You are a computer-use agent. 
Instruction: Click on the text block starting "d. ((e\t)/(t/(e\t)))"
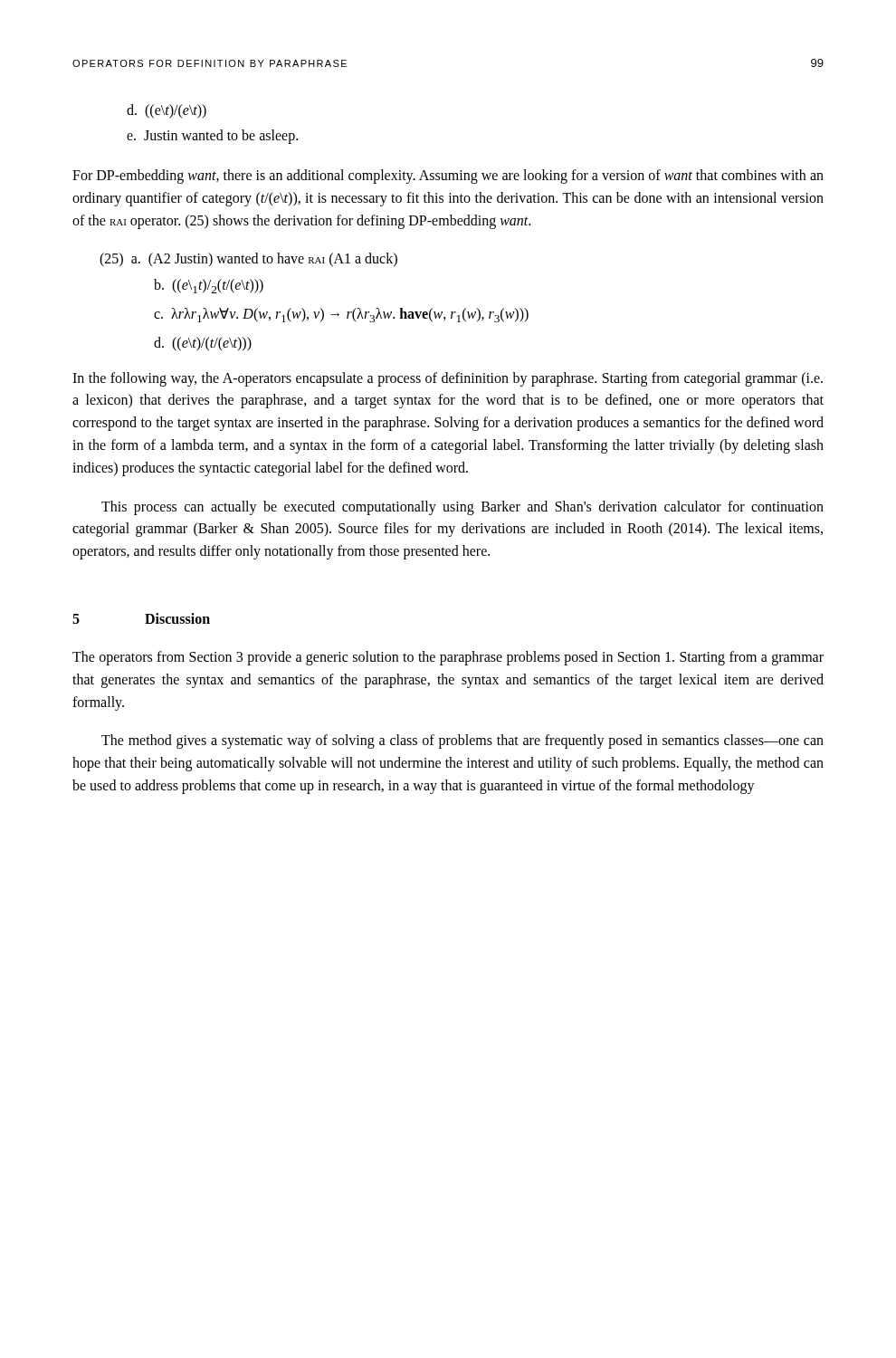203,343
